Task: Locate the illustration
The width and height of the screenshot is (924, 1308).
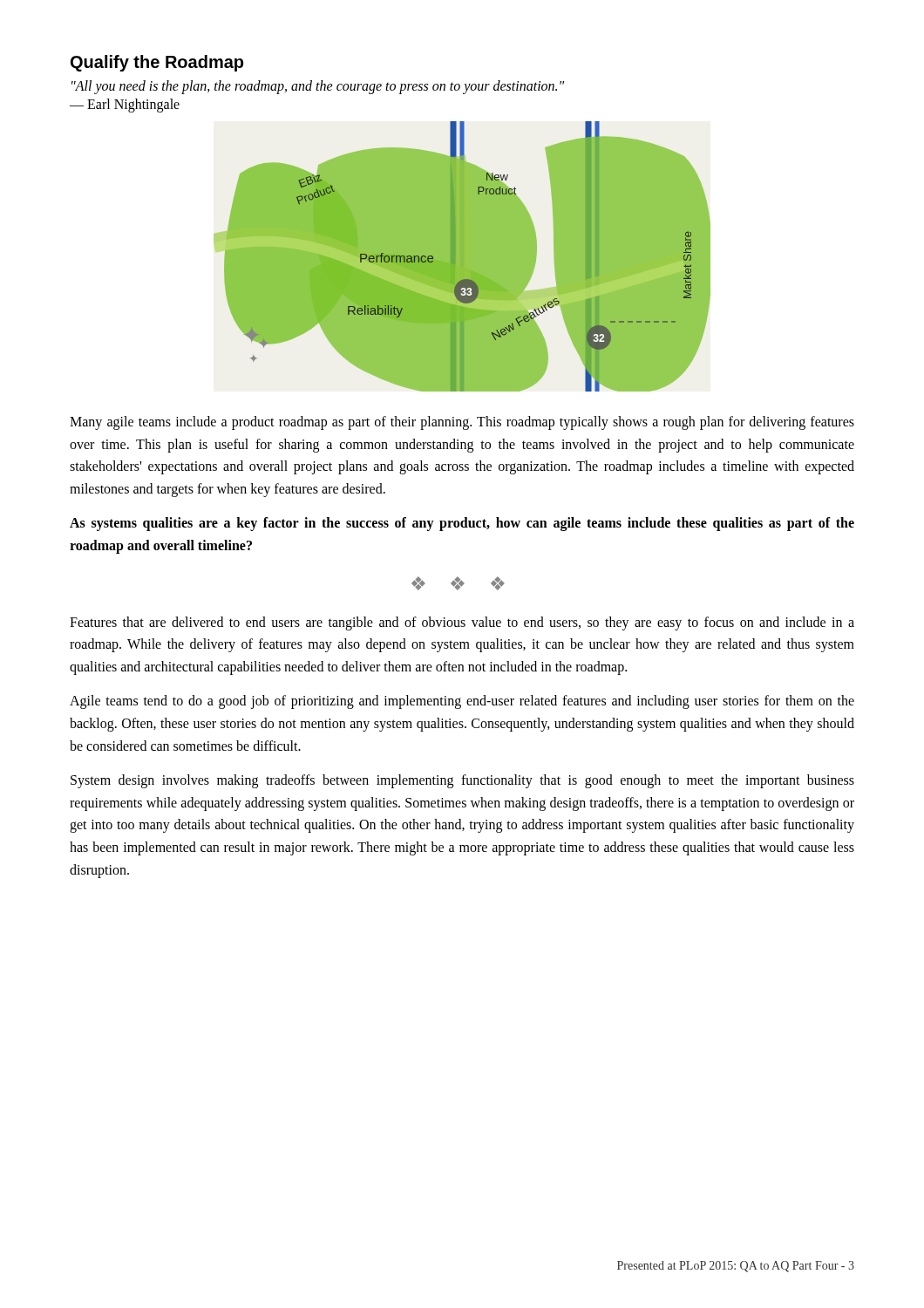Action: (x=462, y=258)
